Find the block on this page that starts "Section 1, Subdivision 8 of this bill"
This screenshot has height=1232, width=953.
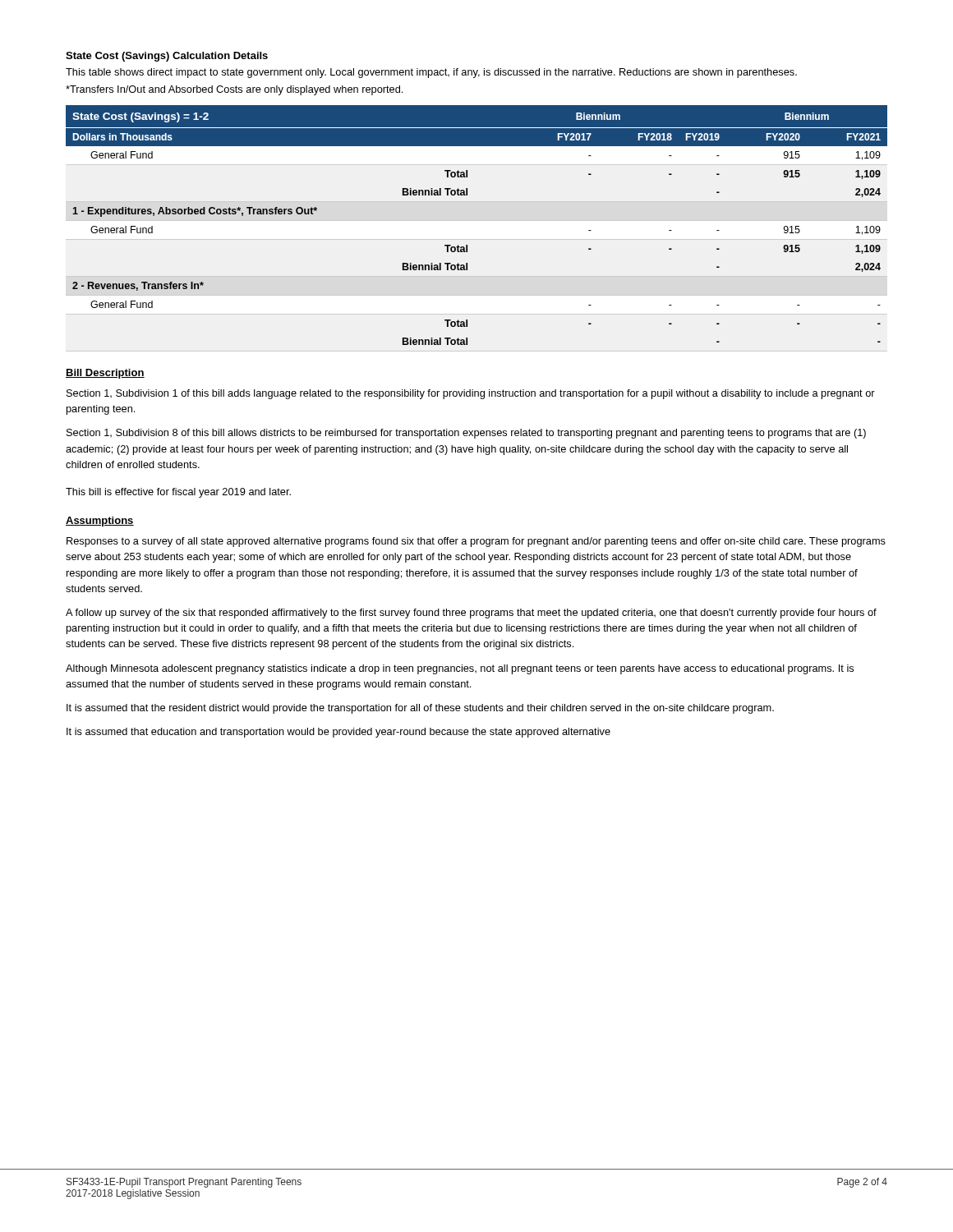466,449
